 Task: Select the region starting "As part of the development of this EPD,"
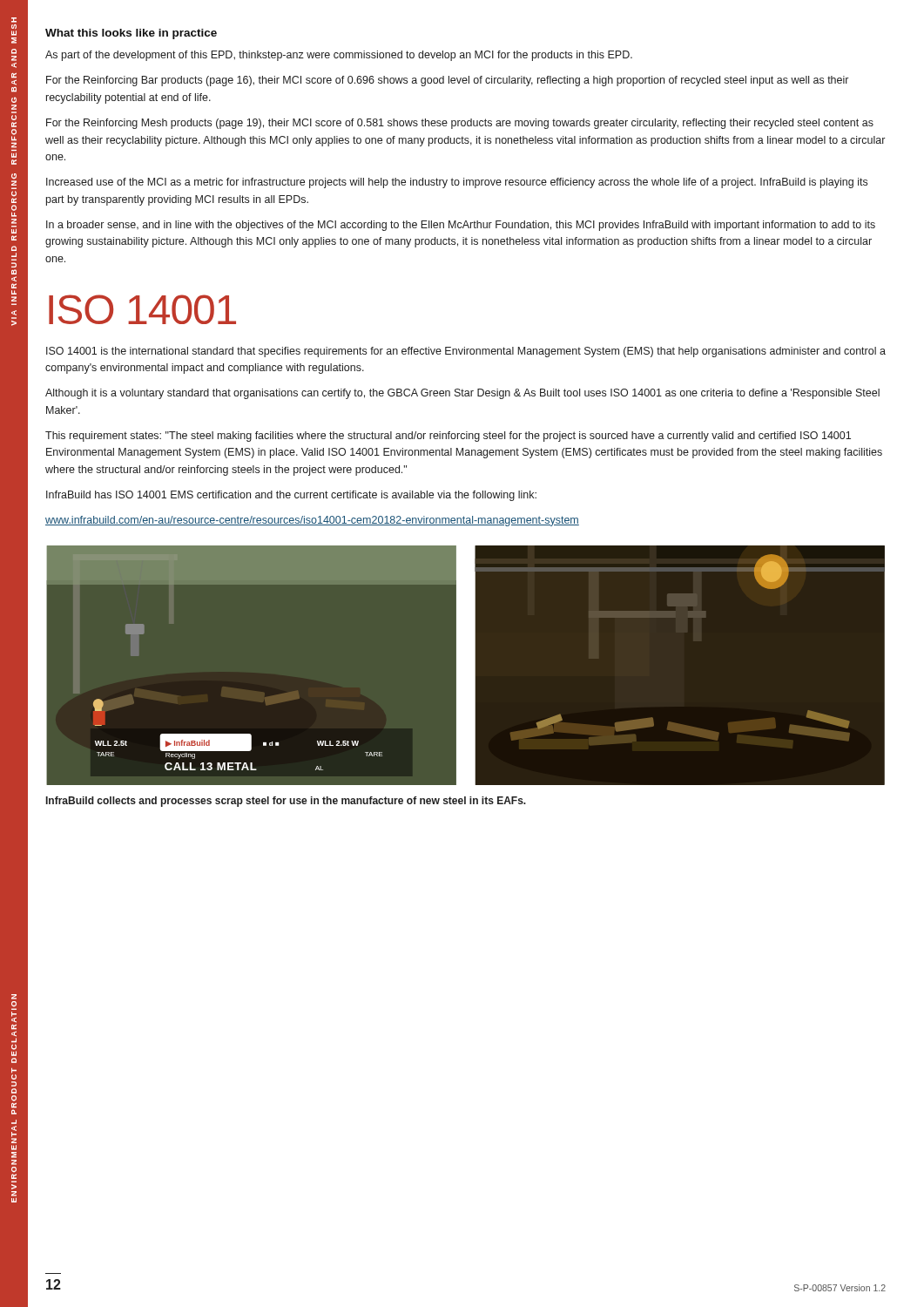coord(339,55)
